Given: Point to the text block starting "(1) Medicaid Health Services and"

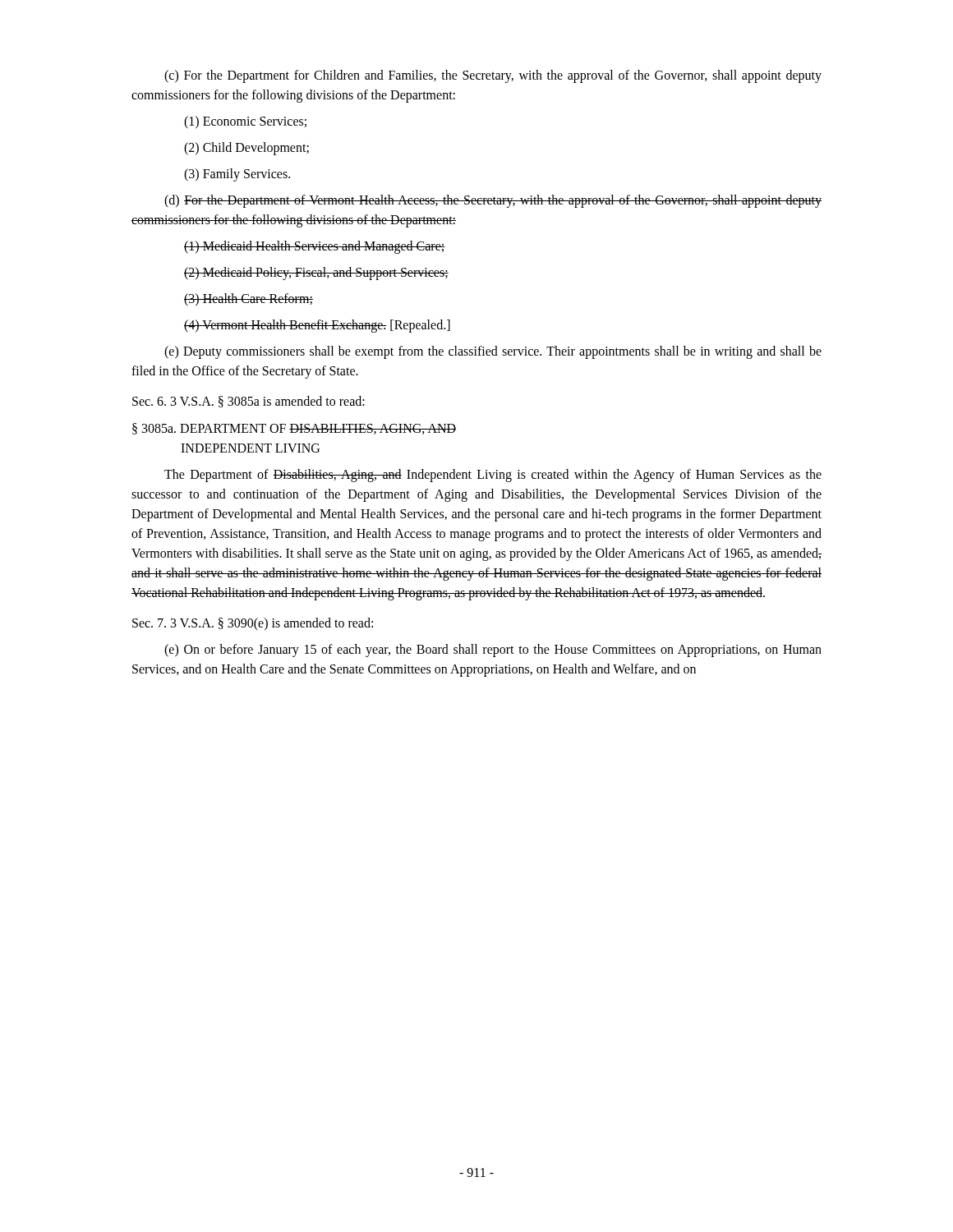Looking at the screenshot, I should tap(315, 247).
